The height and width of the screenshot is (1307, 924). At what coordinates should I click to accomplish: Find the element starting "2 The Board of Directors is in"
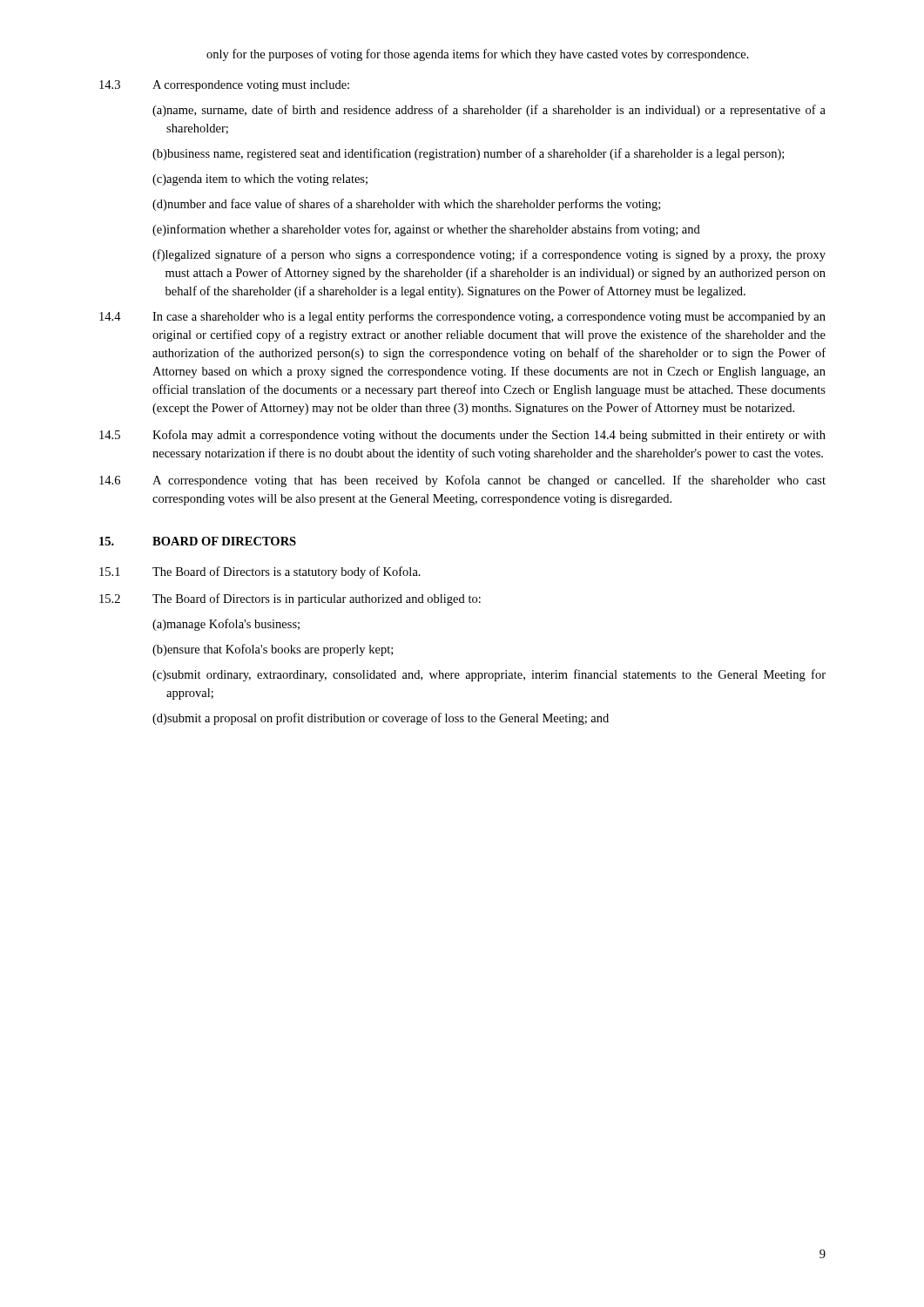coord(462,599)
